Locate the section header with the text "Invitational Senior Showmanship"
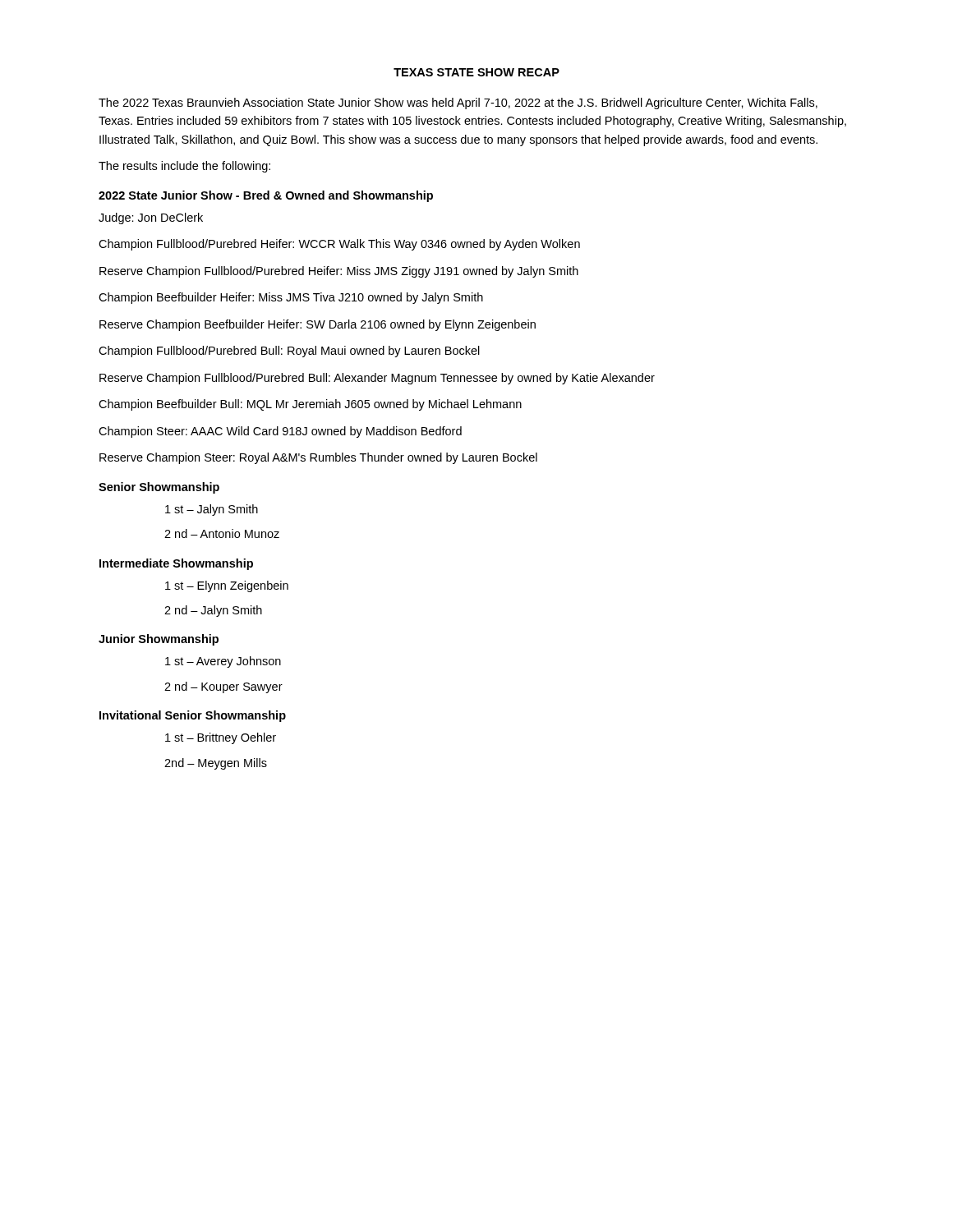The image size is (953, 1232). (x=192, y=716)
